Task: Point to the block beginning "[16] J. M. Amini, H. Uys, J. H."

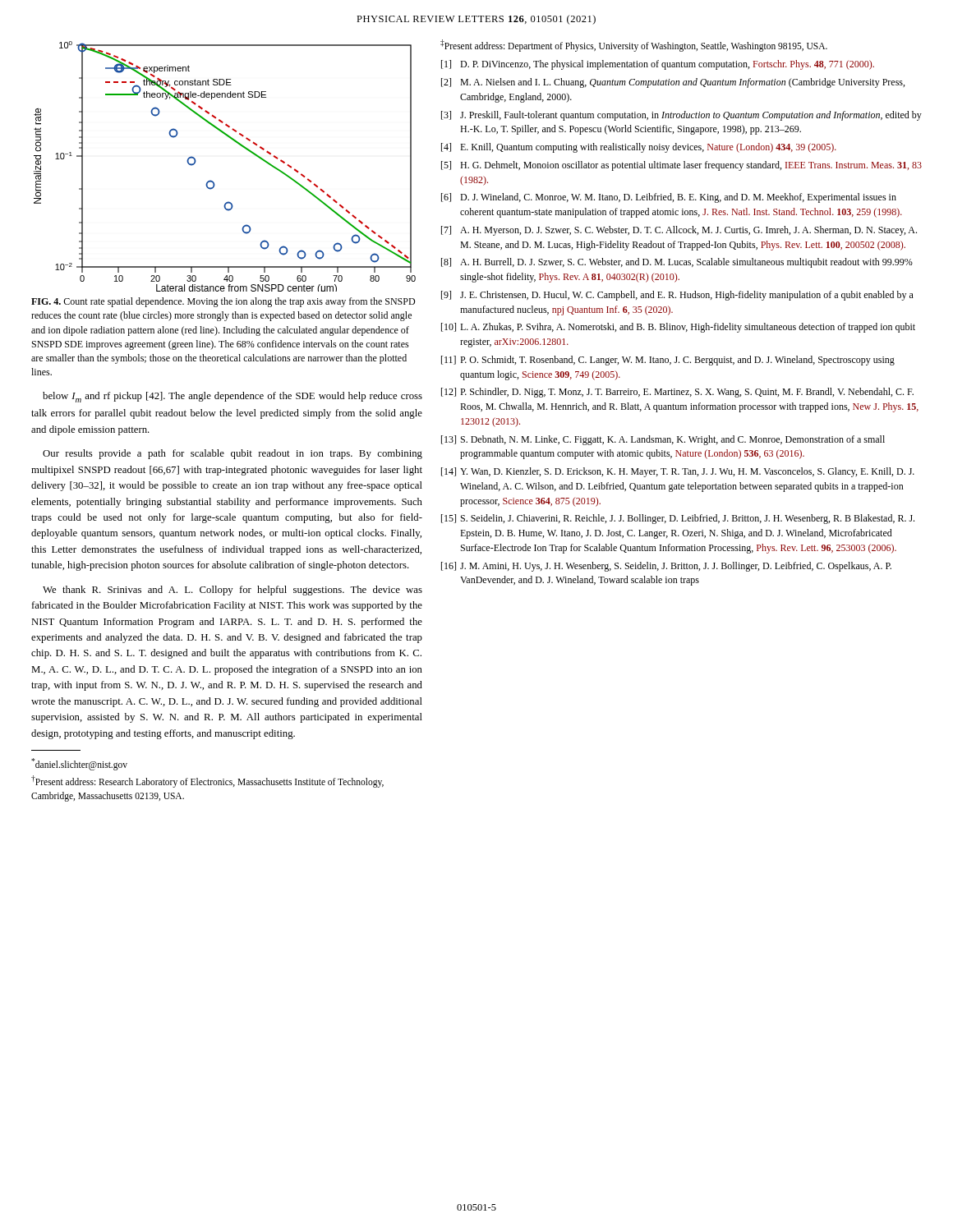Action: pyautogui.click(x=681, y=574)
